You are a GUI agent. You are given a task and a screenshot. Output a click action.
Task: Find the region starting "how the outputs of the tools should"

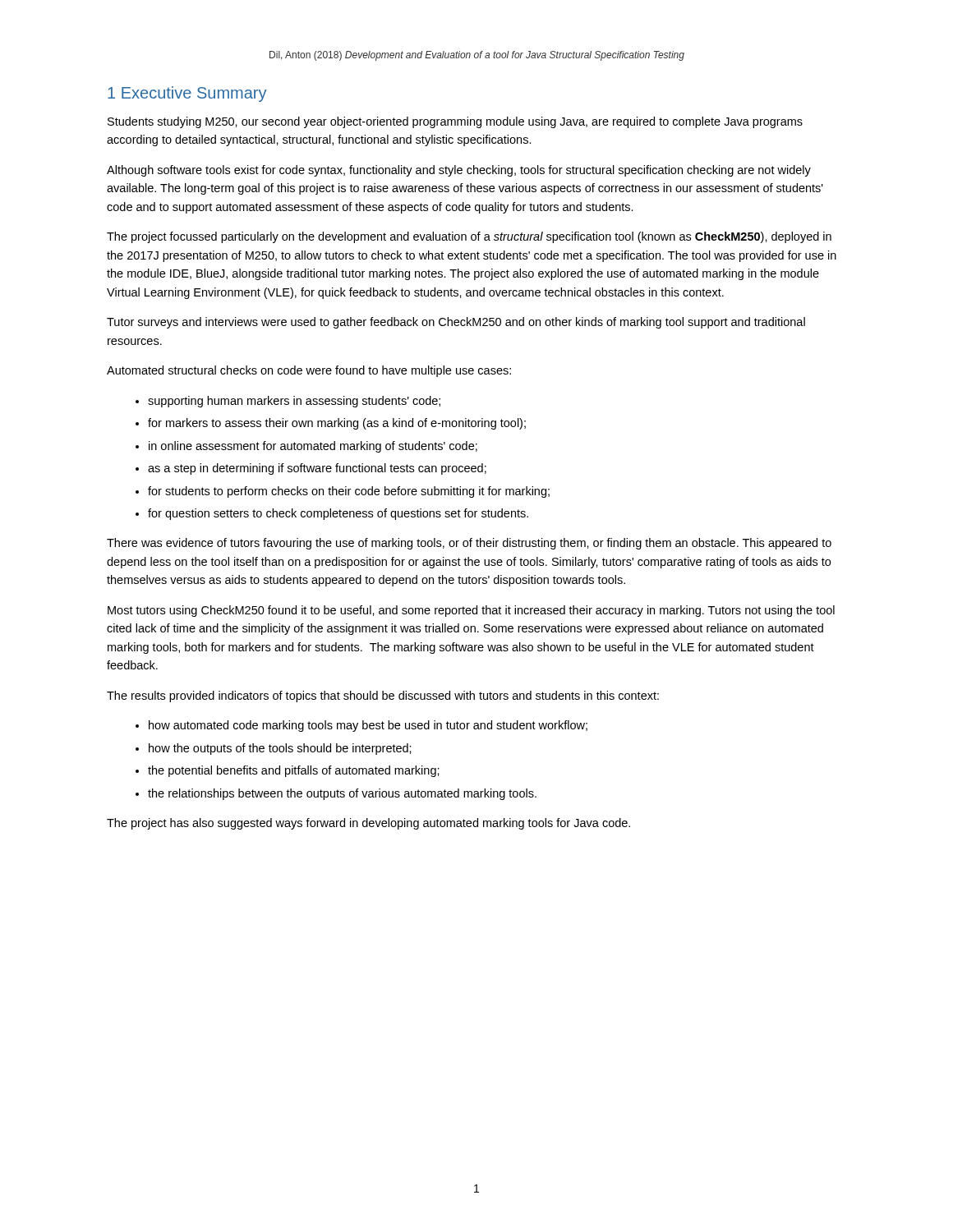(280, 748)
